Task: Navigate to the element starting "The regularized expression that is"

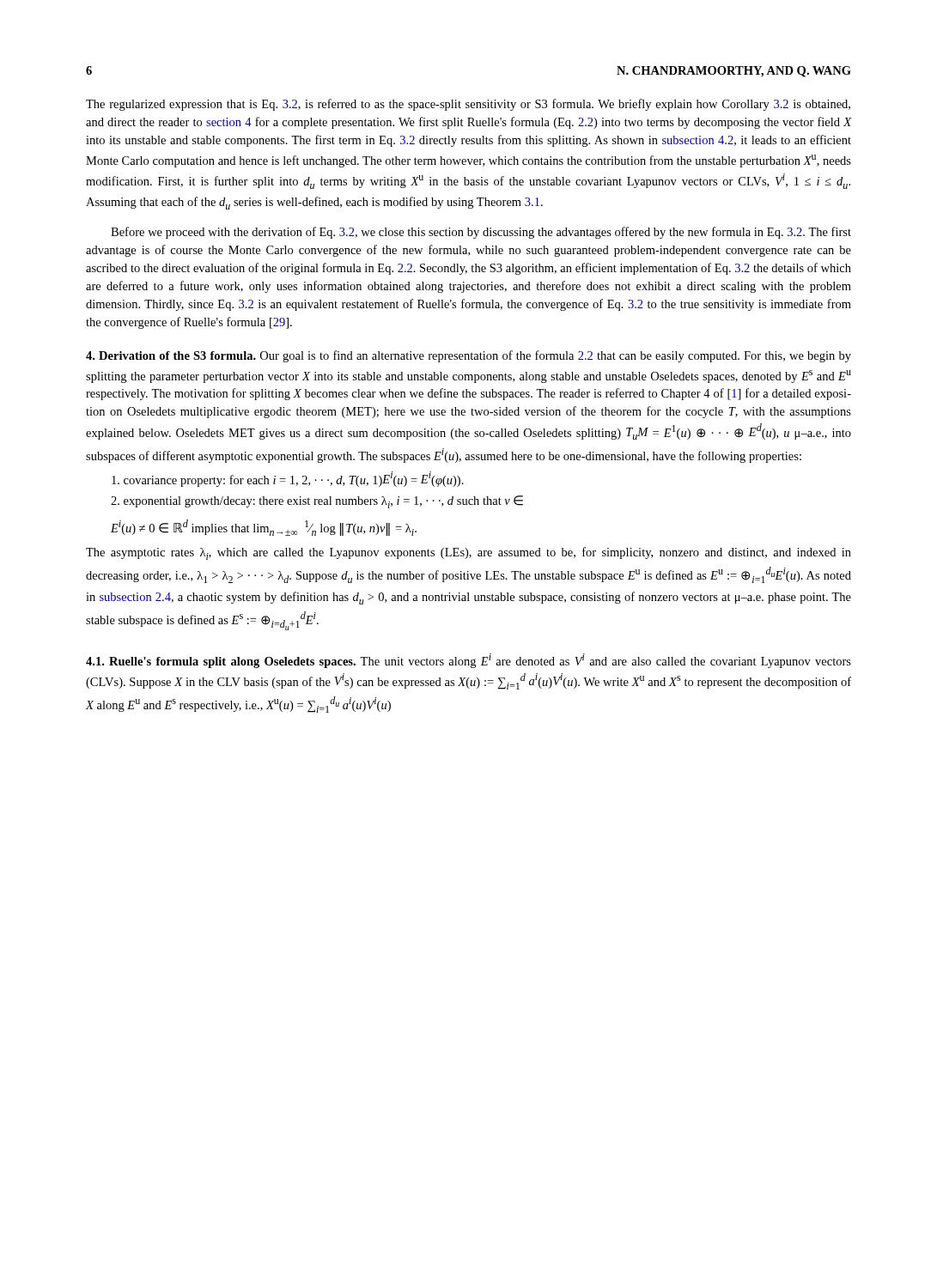Action: 468,155
